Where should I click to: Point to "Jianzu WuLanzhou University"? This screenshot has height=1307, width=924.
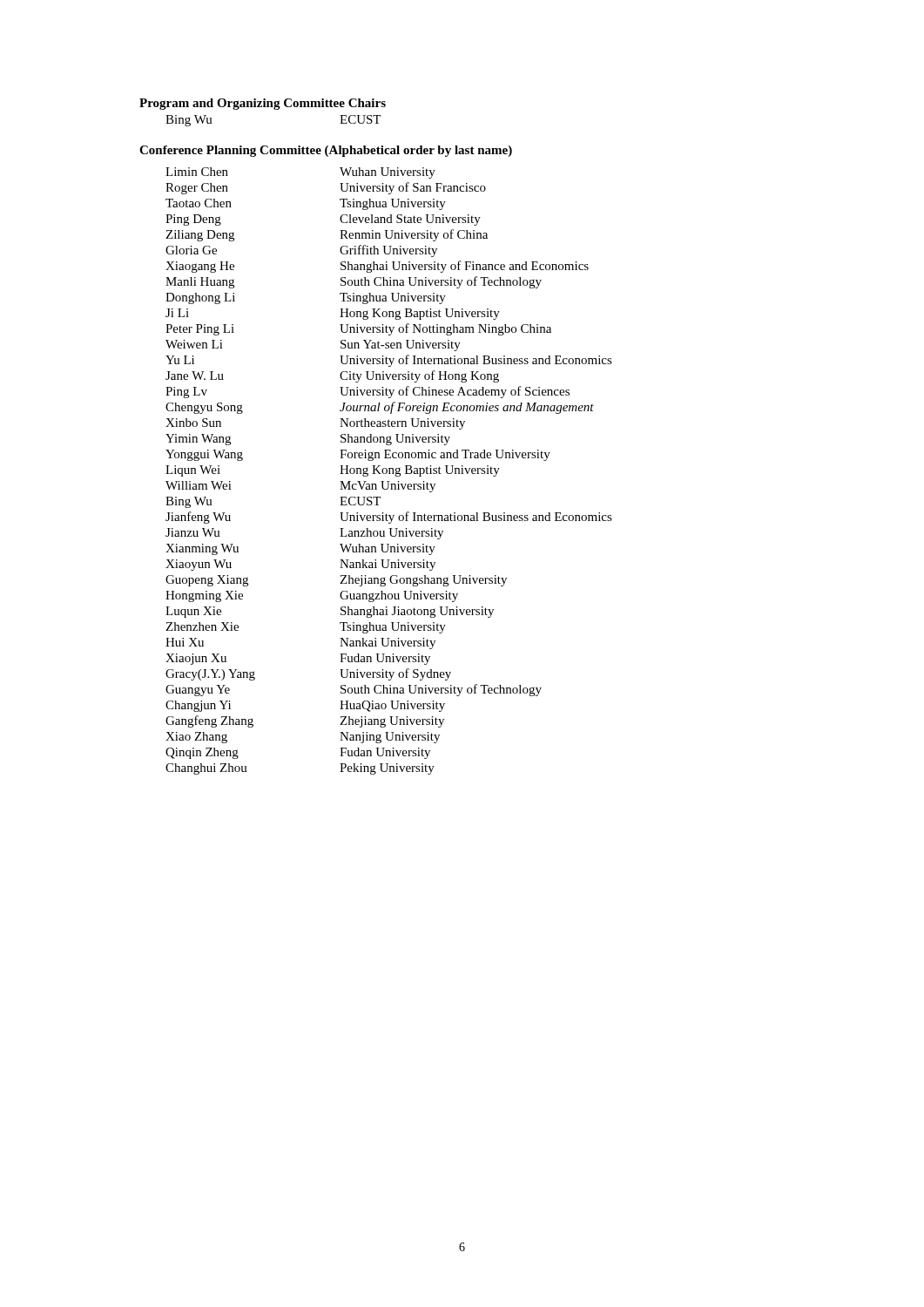[194, 534]
